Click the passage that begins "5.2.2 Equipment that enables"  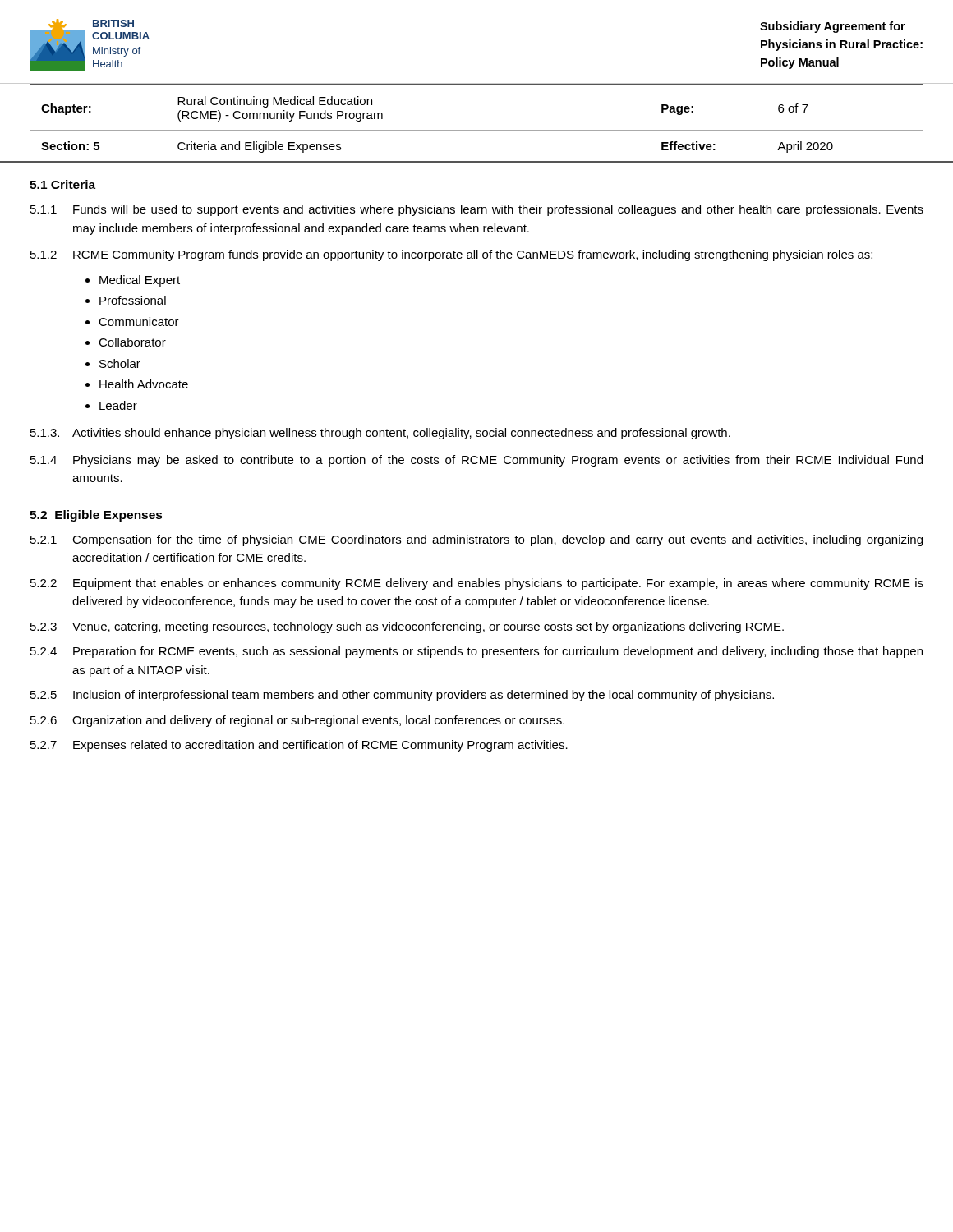(x=476, y=592)
